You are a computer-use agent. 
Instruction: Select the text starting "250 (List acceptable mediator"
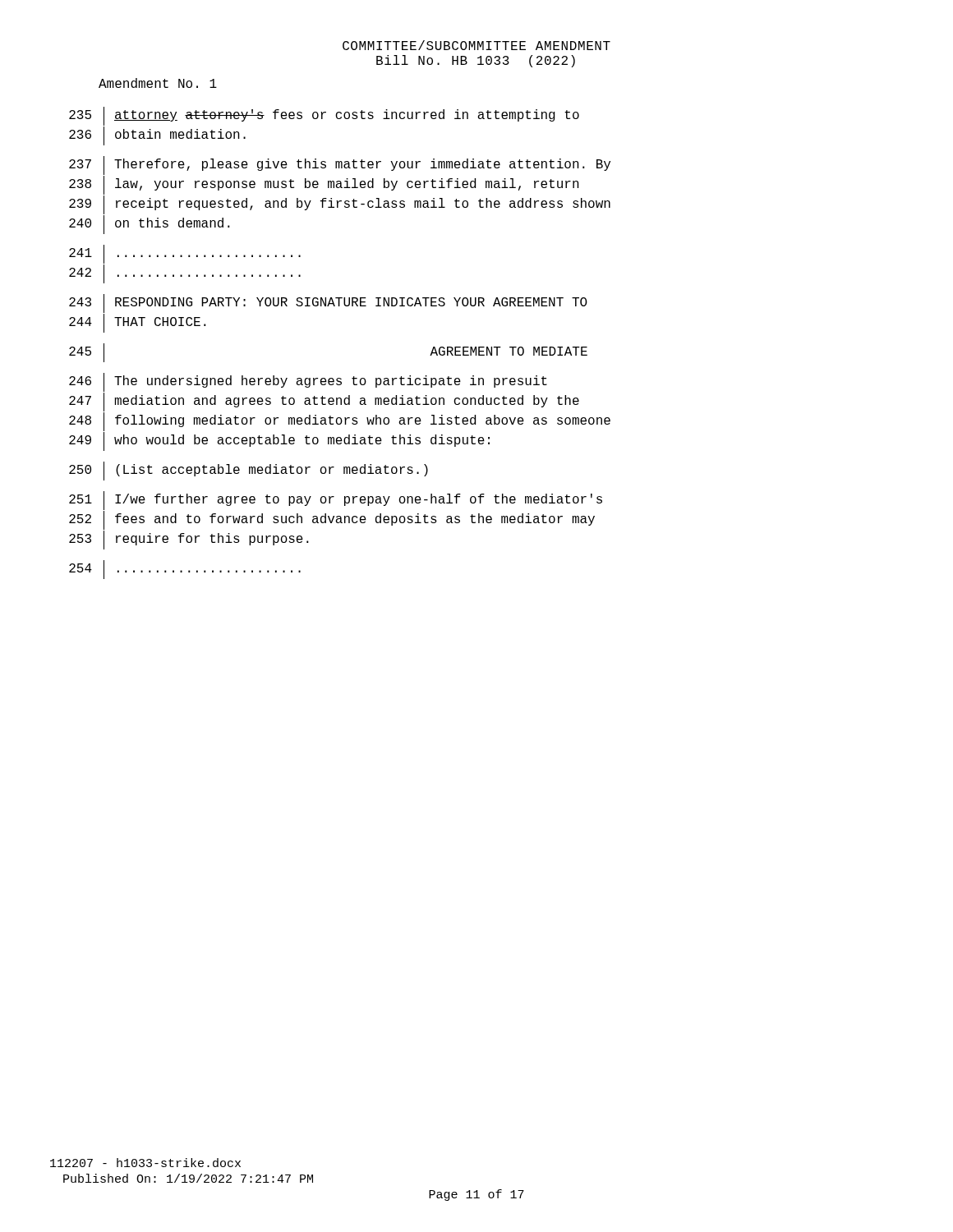pos(249,471)
